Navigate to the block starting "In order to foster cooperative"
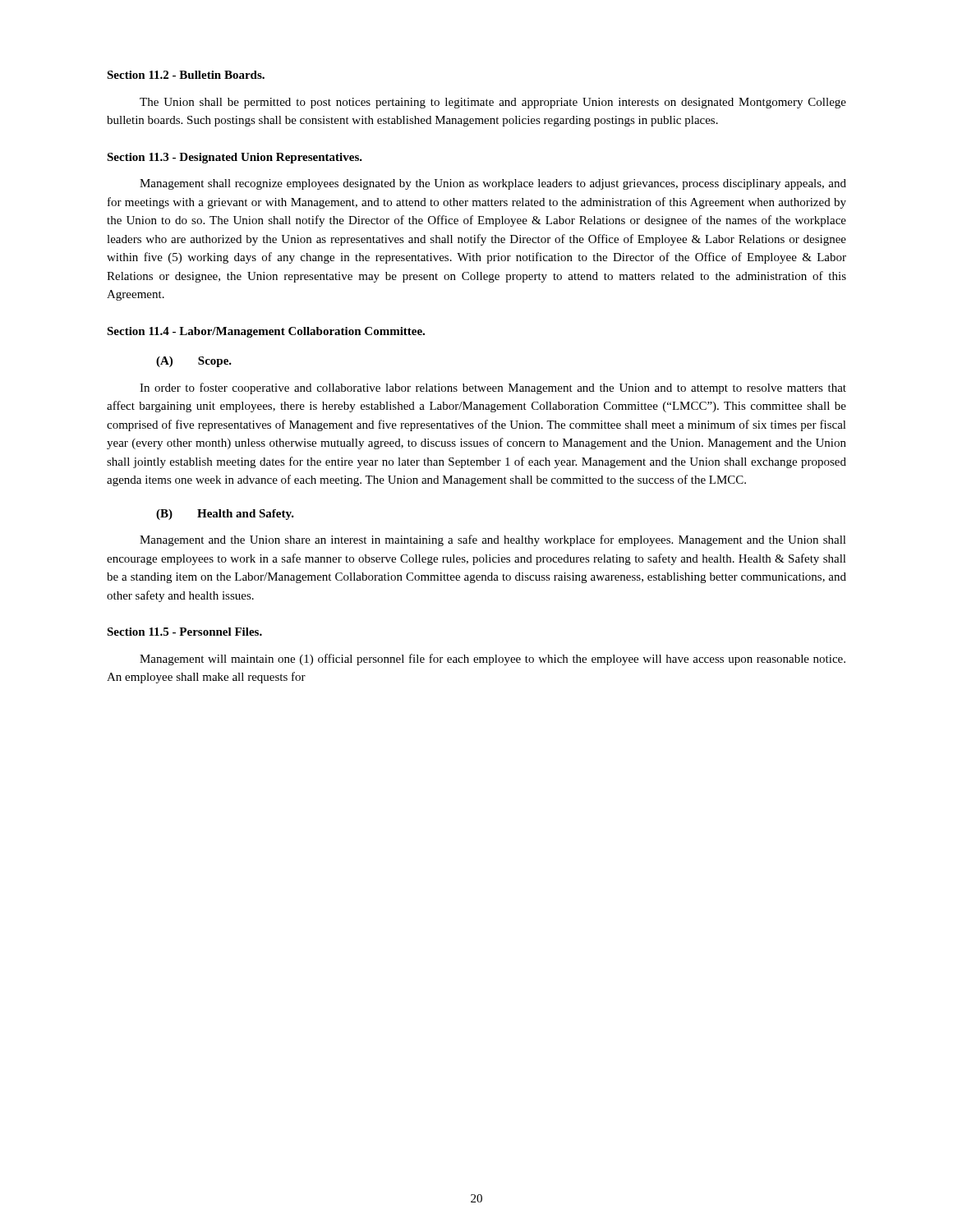The image size is (953, 1232). tap(476, 434)
